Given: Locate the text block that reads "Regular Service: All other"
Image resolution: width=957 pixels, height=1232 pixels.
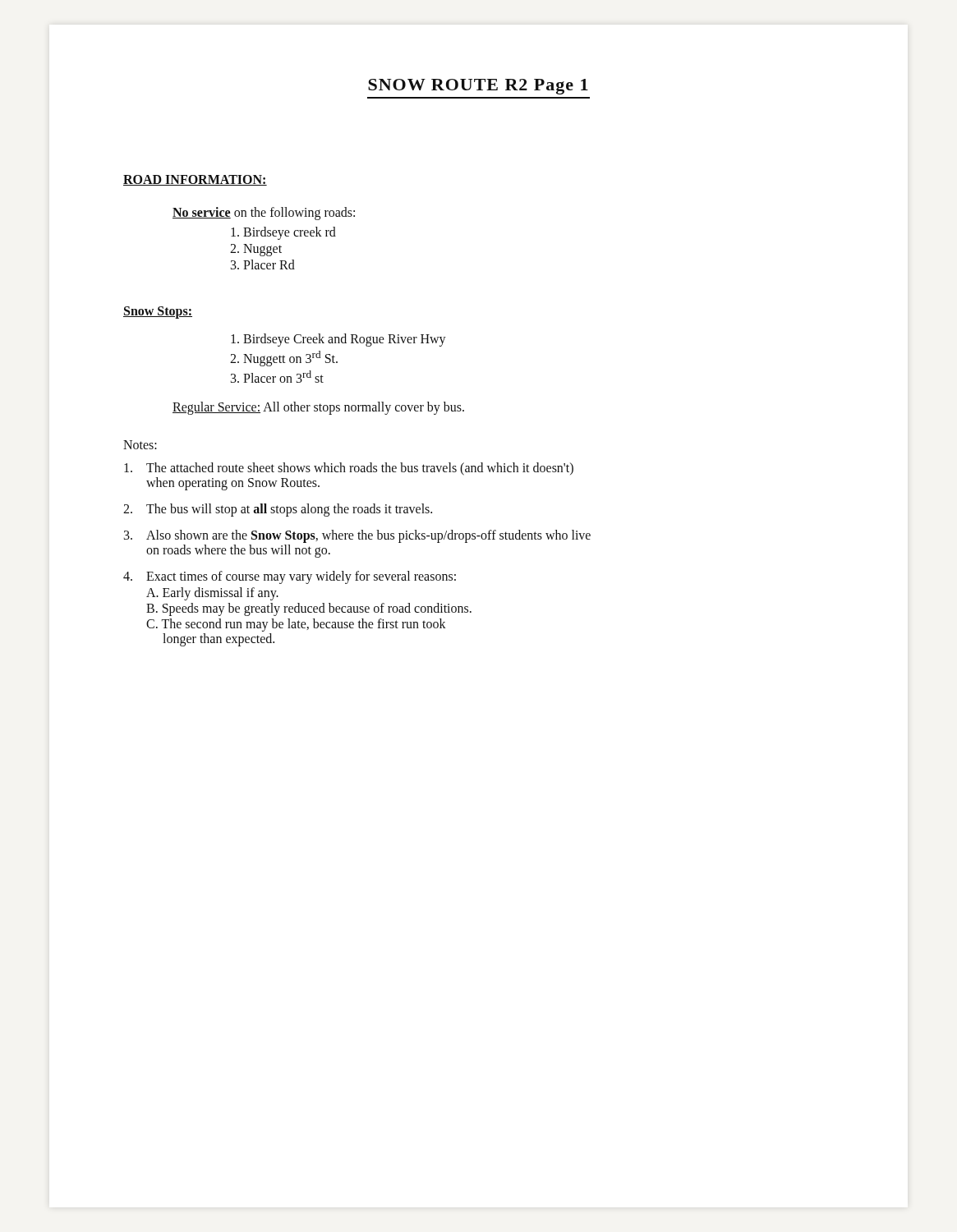Looking at the screenshot, I should tap(319, 407).
